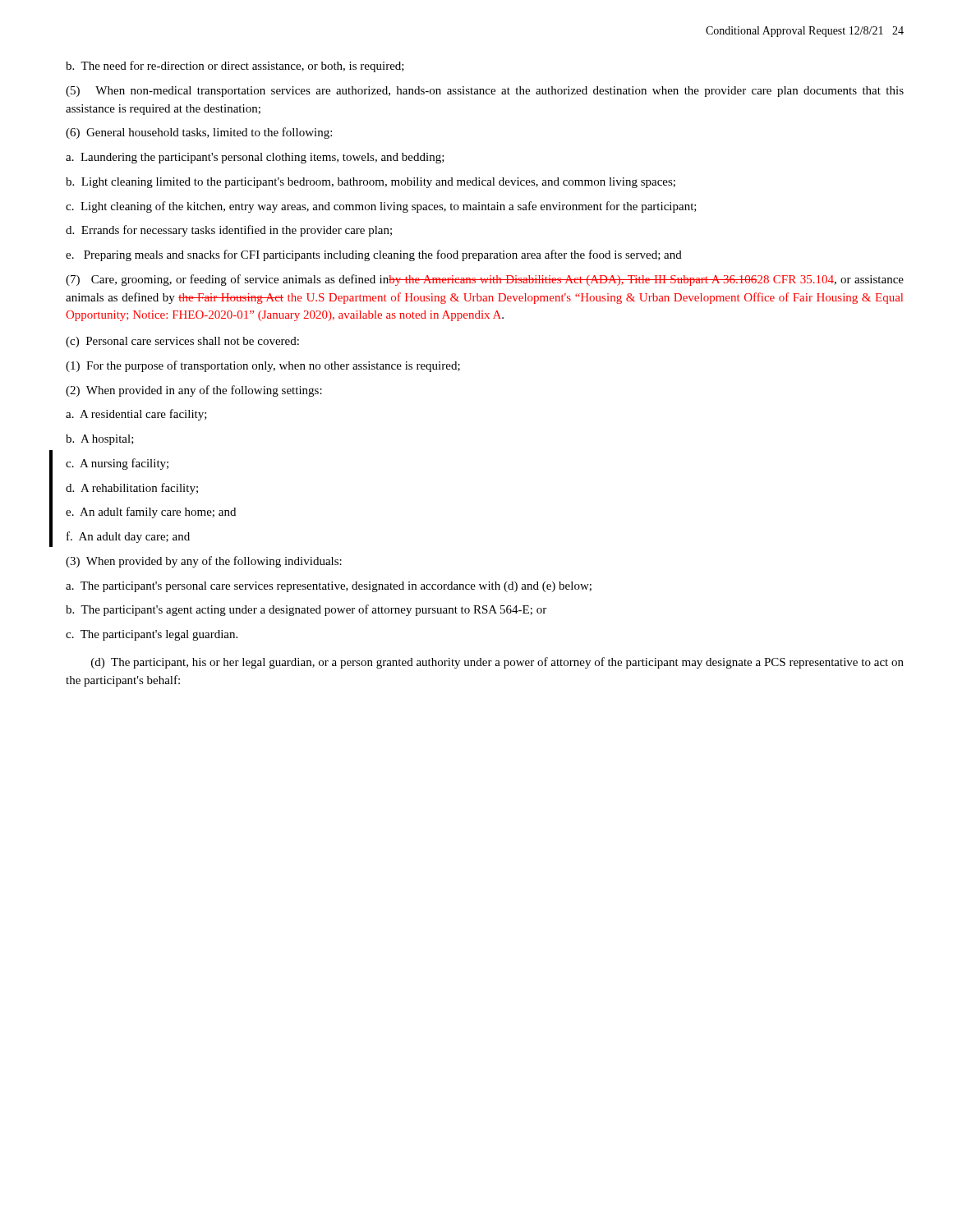Click on the region starting "(c) Personal care services shall not"
953x1232 pixels.
[x=183, y=341]
